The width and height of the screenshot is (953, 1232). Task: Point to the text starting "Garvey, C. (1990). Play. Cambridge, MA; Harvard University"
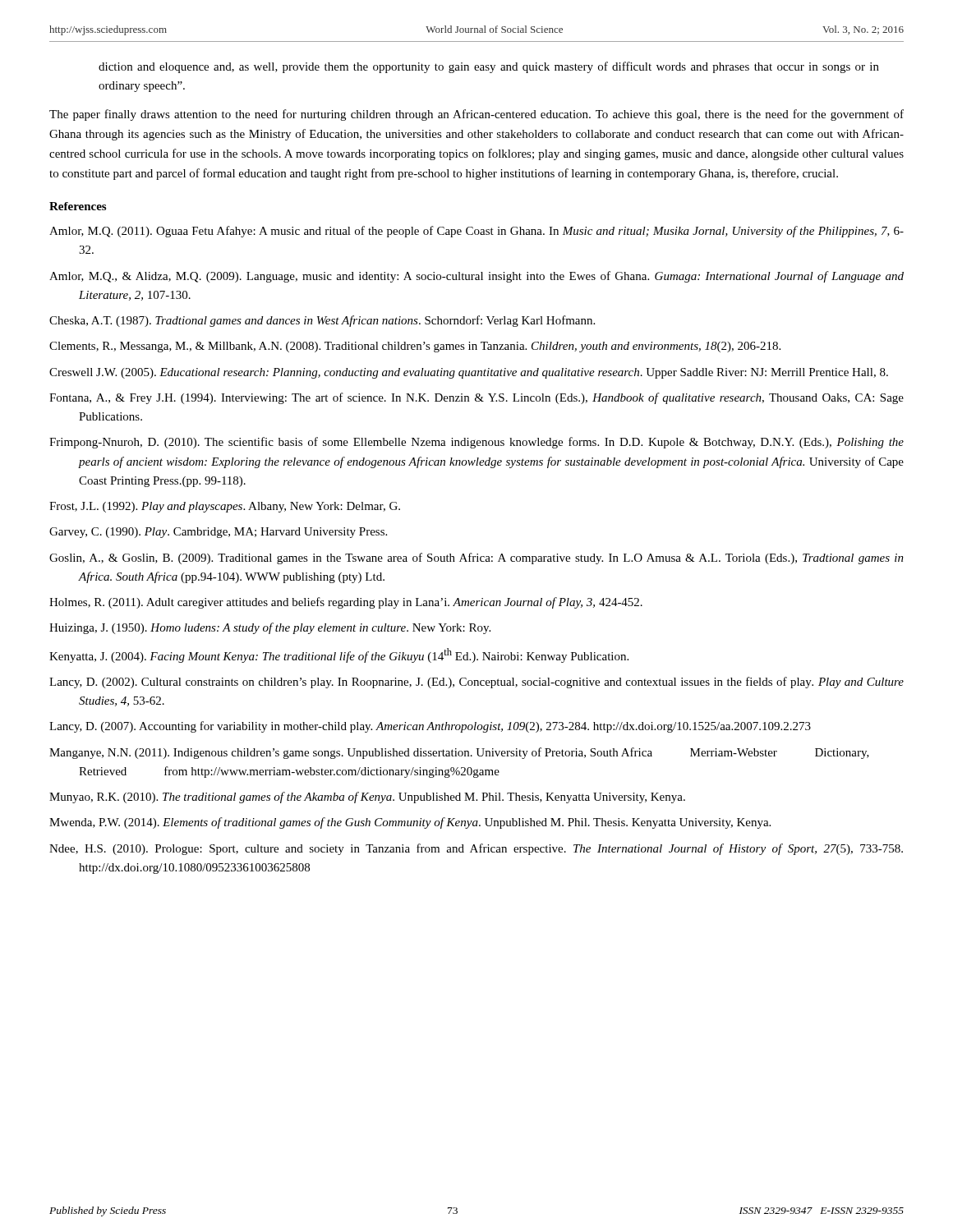219,532
